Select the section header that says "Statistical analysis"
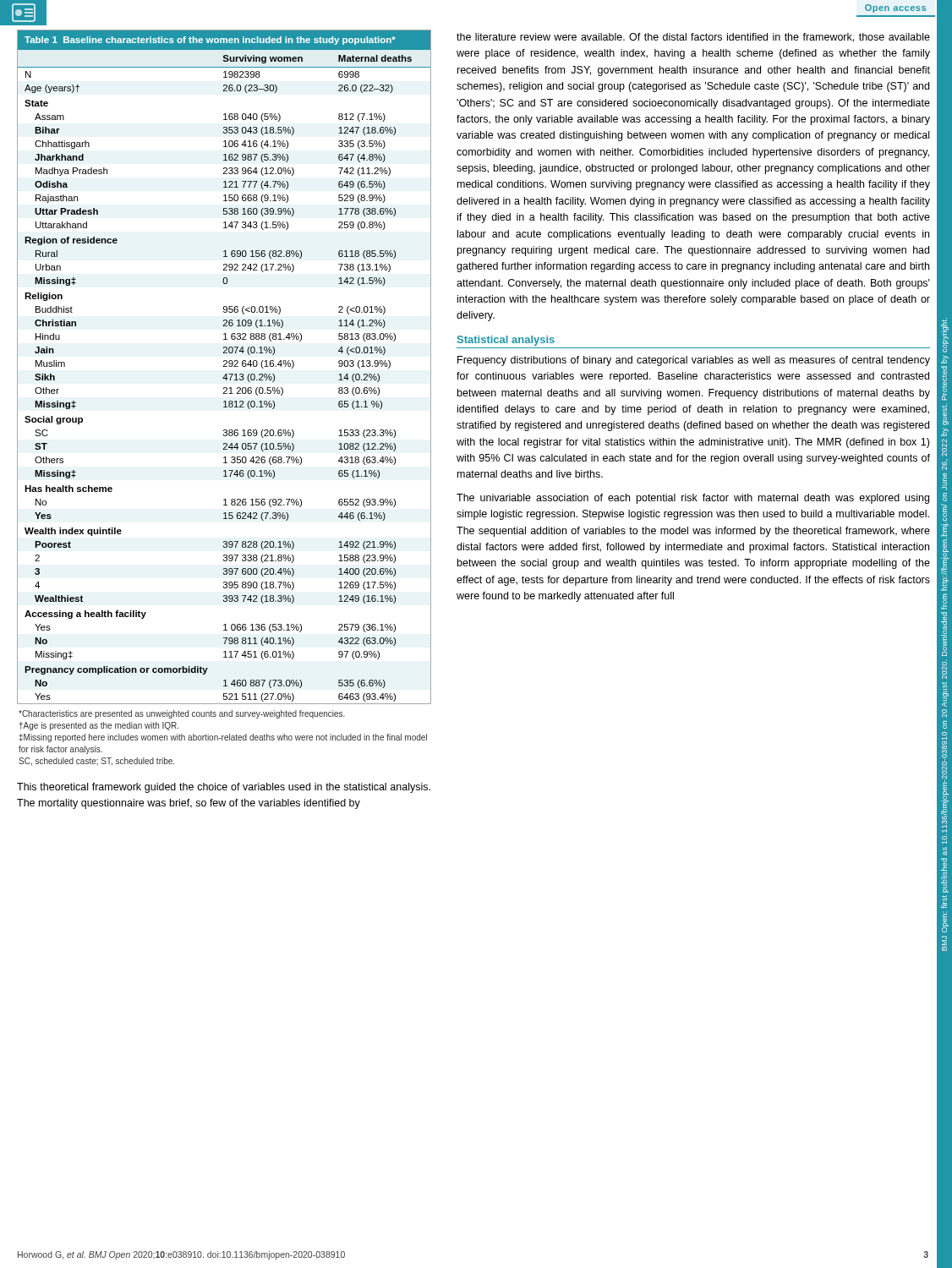 506,339
